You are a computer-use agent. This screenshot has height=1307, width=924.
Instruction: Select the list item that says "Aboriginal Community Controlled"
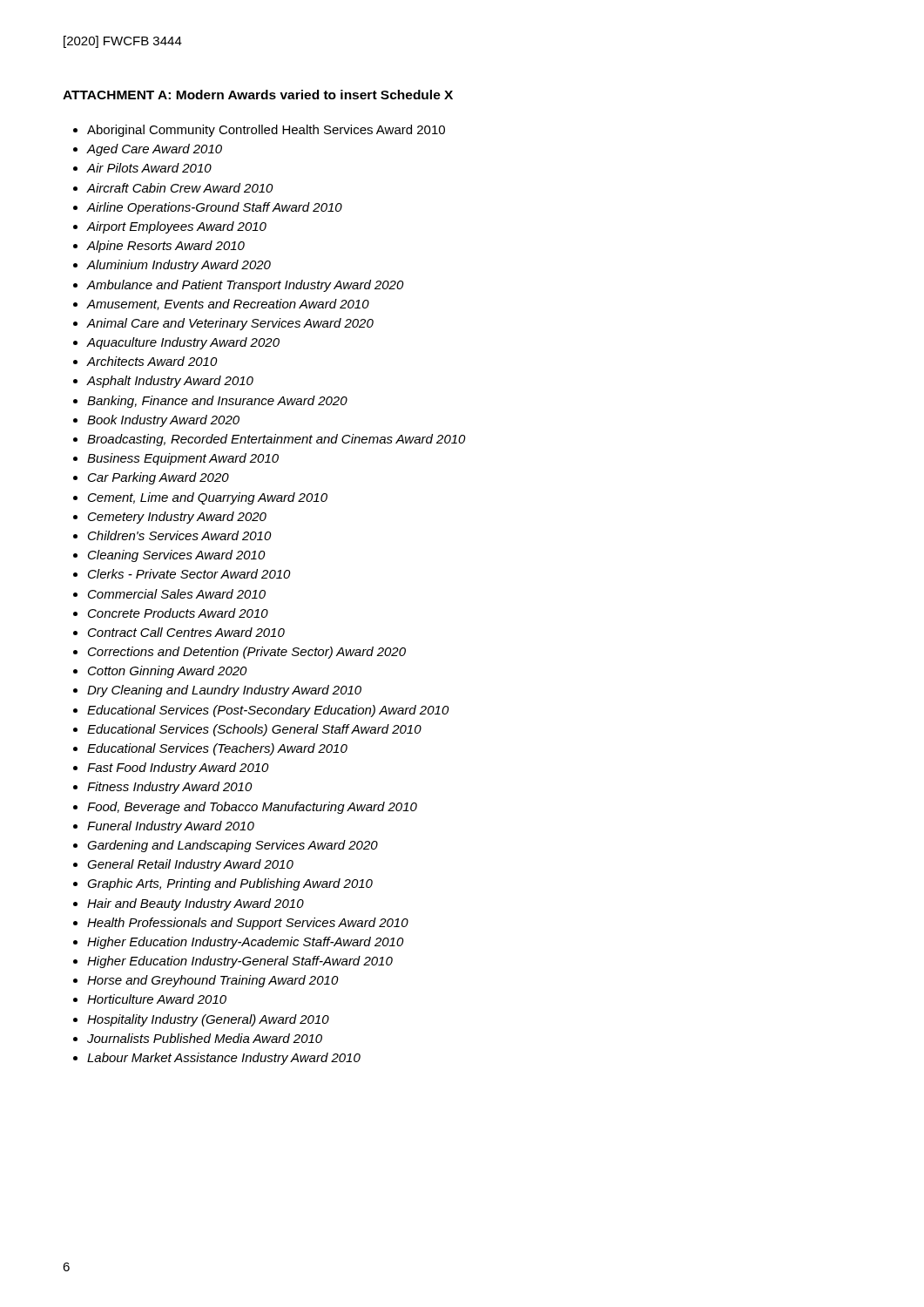coord(266,129)
